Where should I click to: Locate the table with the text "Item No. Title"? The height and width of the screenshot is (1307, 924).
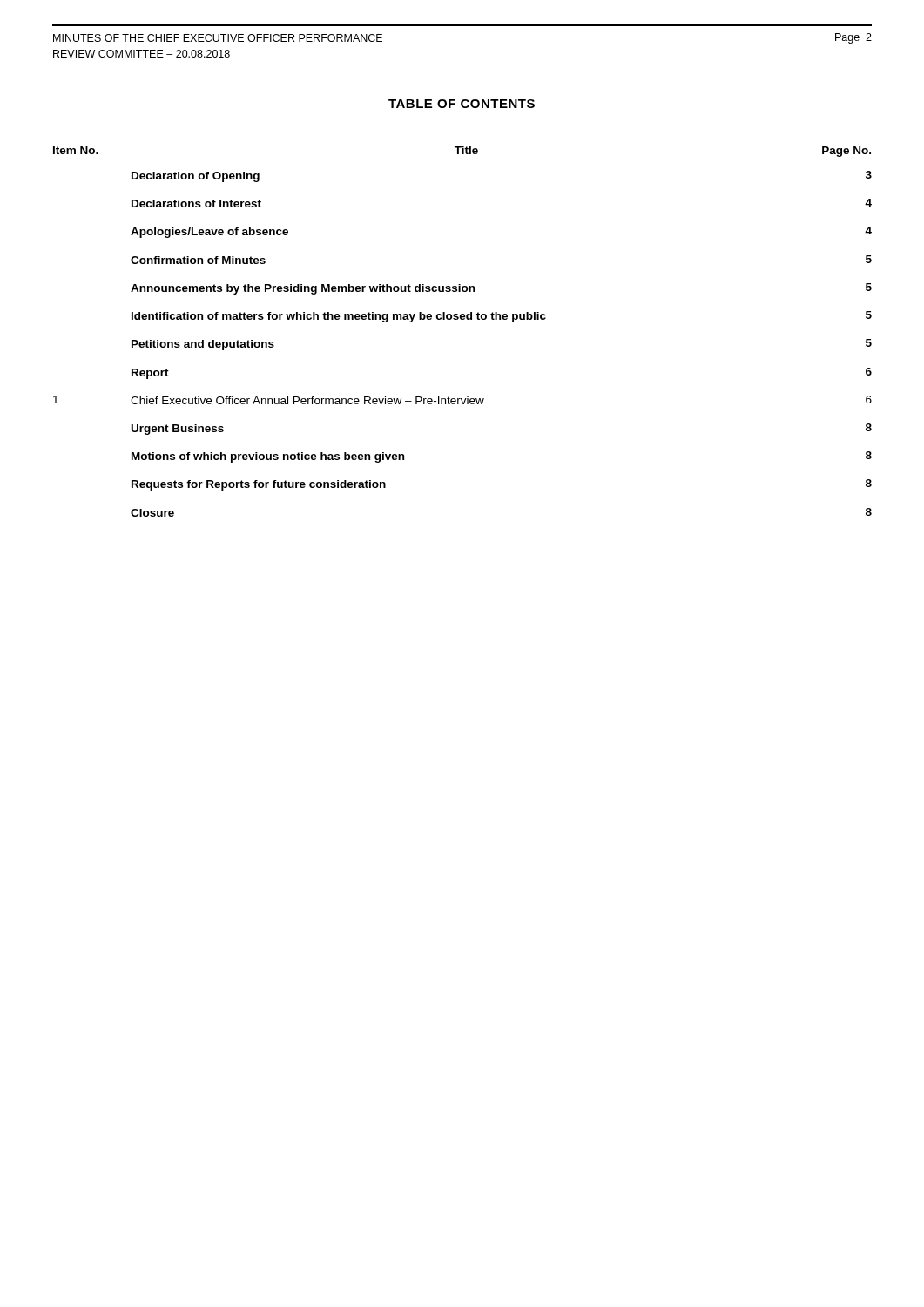tap(462, 335)
